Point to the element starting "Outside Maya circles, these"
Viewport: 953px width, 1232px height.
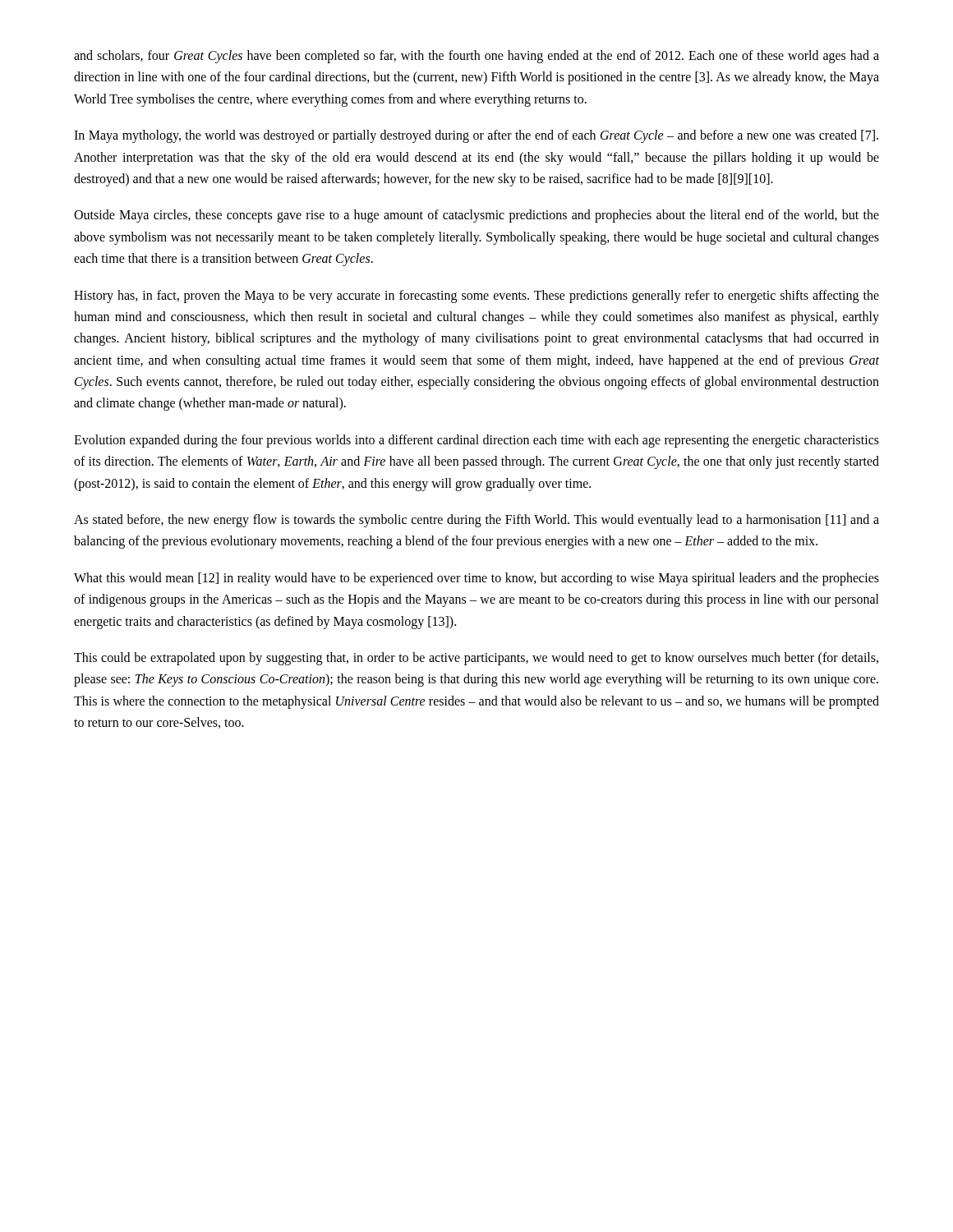tap(476, 237)
